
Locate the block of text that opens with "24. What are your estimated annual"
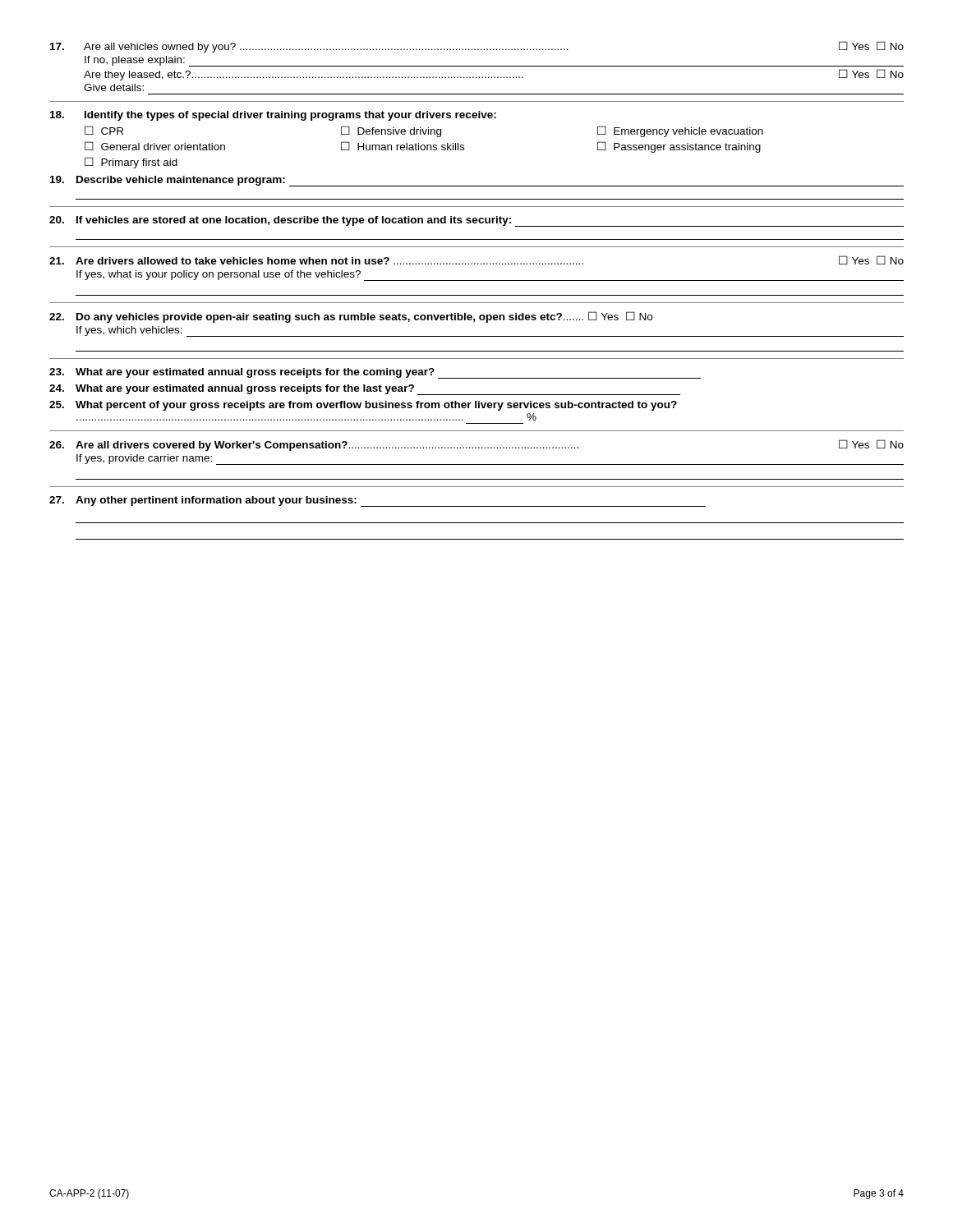[476, 389]
